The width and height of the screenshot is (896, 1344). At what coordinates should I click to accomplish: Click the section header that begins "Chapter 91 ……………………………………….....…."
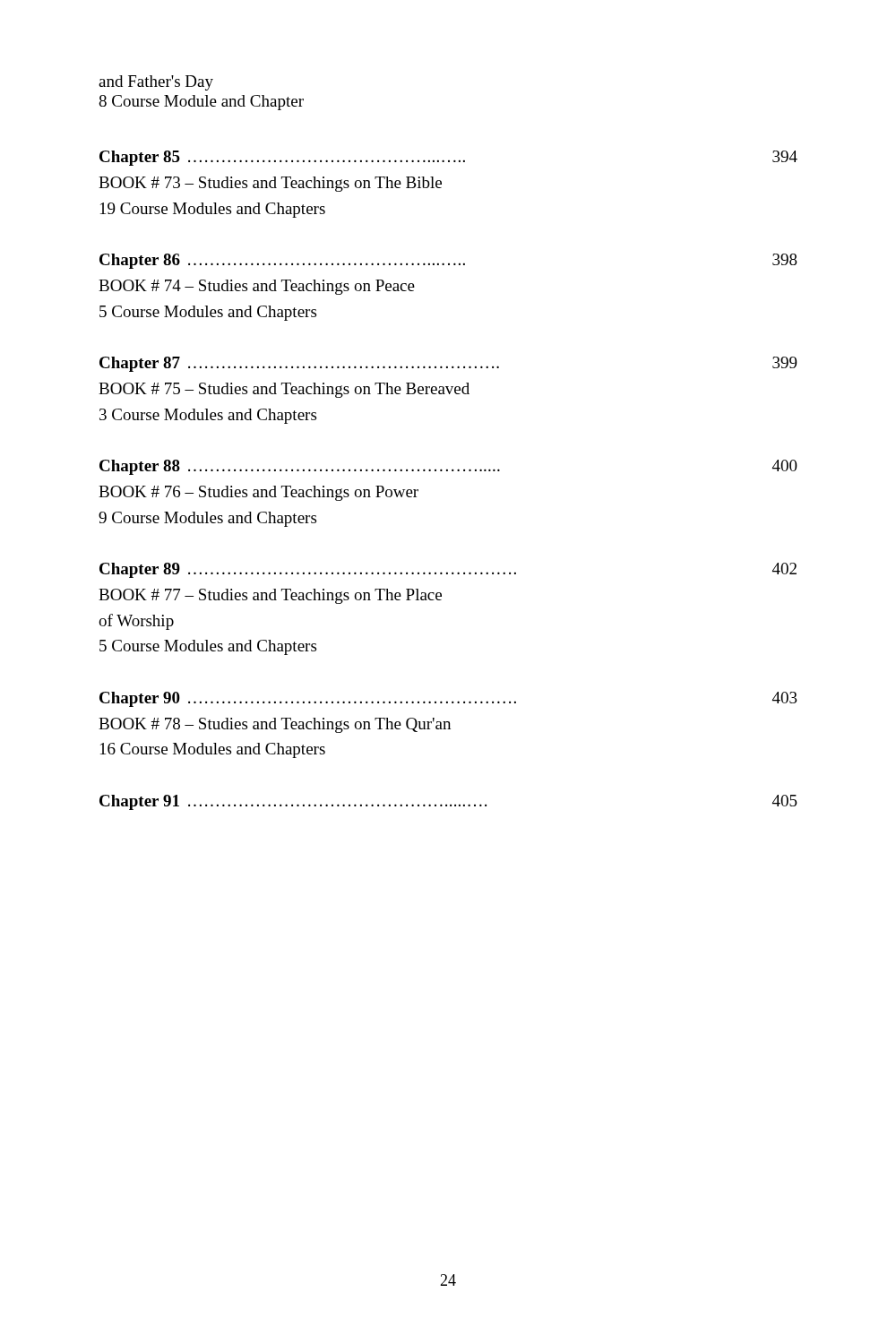[448, 801]
